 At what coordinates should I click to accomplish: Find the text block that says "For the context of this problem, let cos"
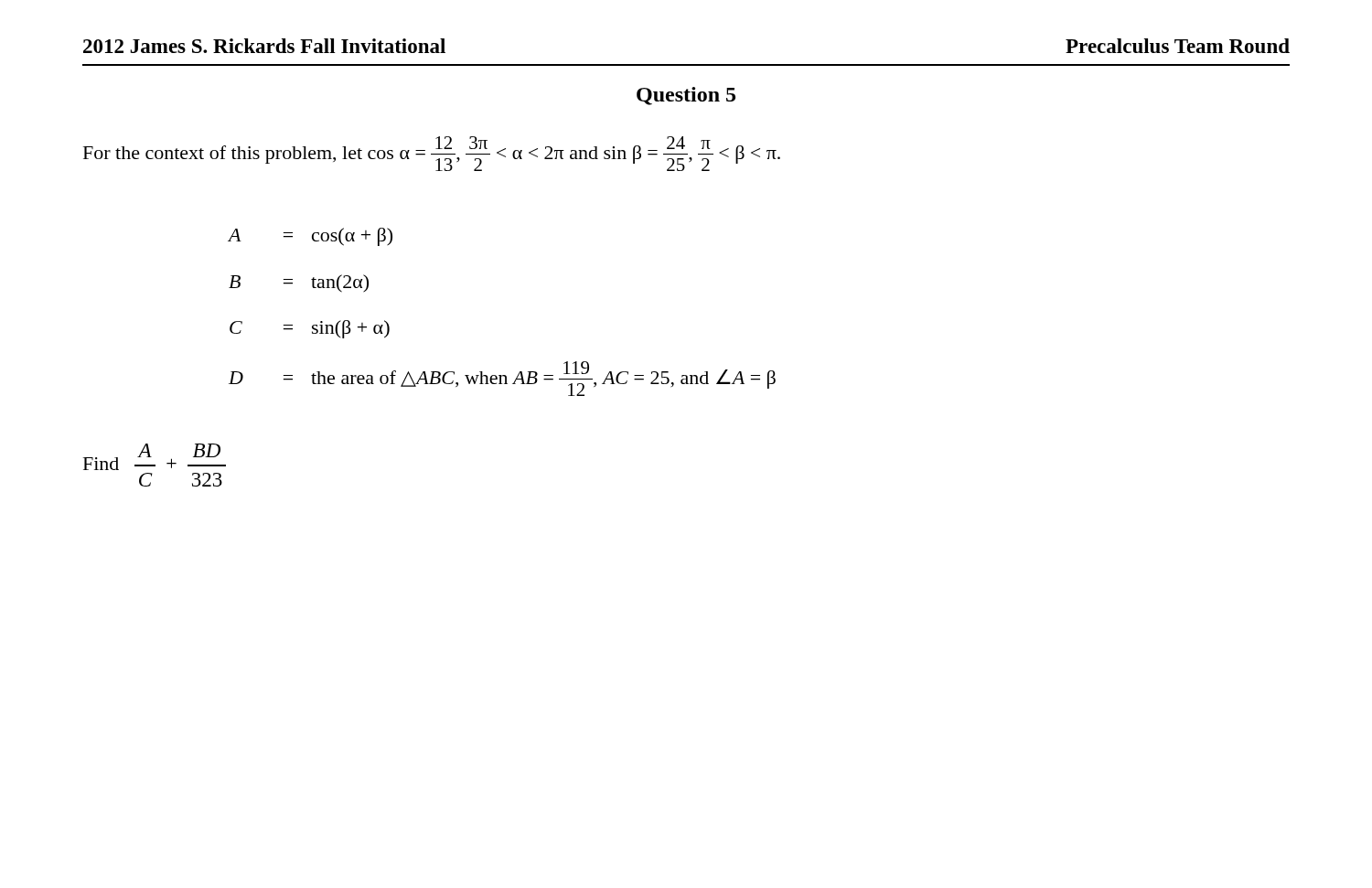[432, 154]
